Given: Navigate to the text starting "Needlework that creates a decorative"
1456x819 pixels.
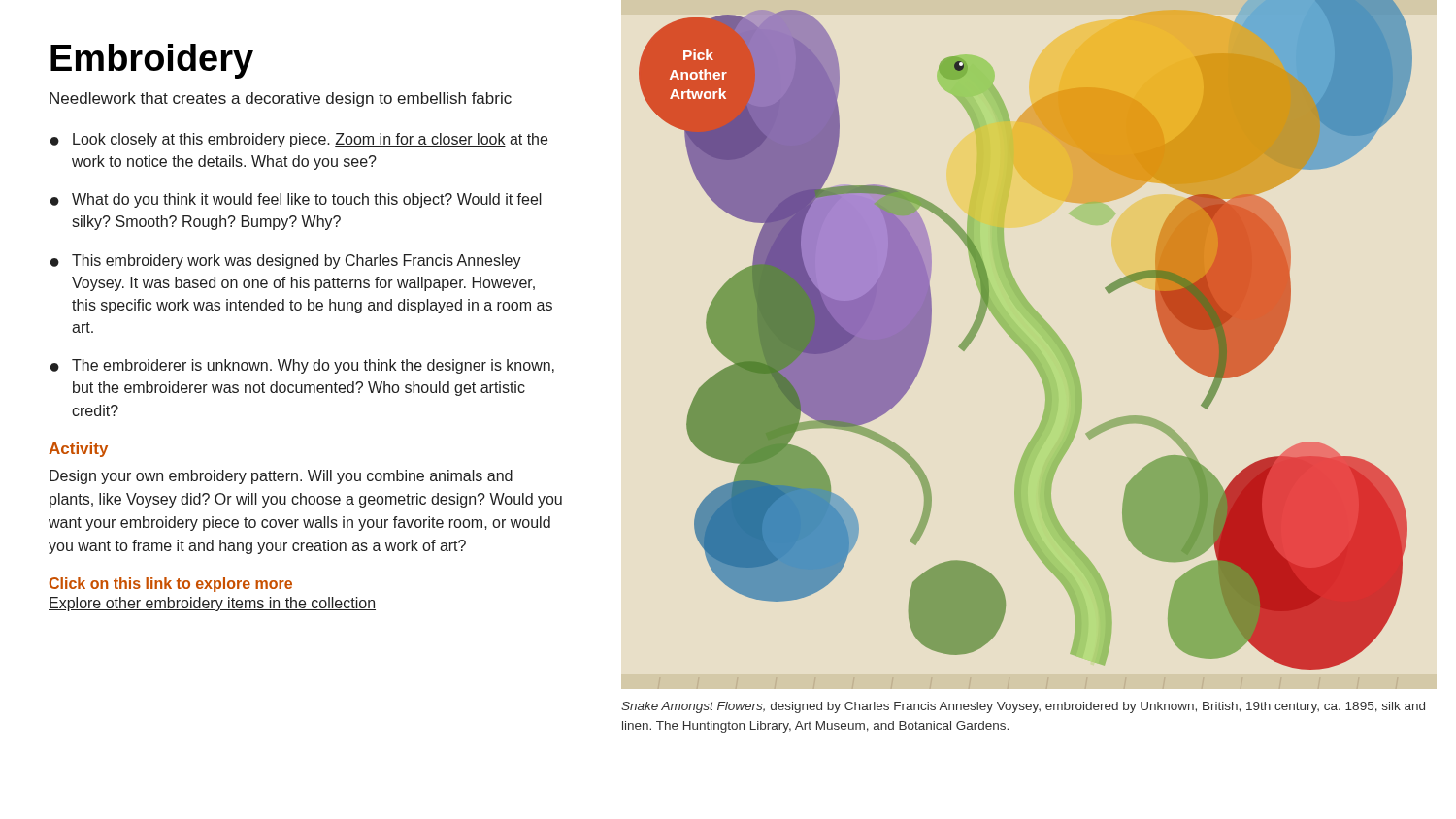Looking at the screenshot, I should [x=280, y=98].
